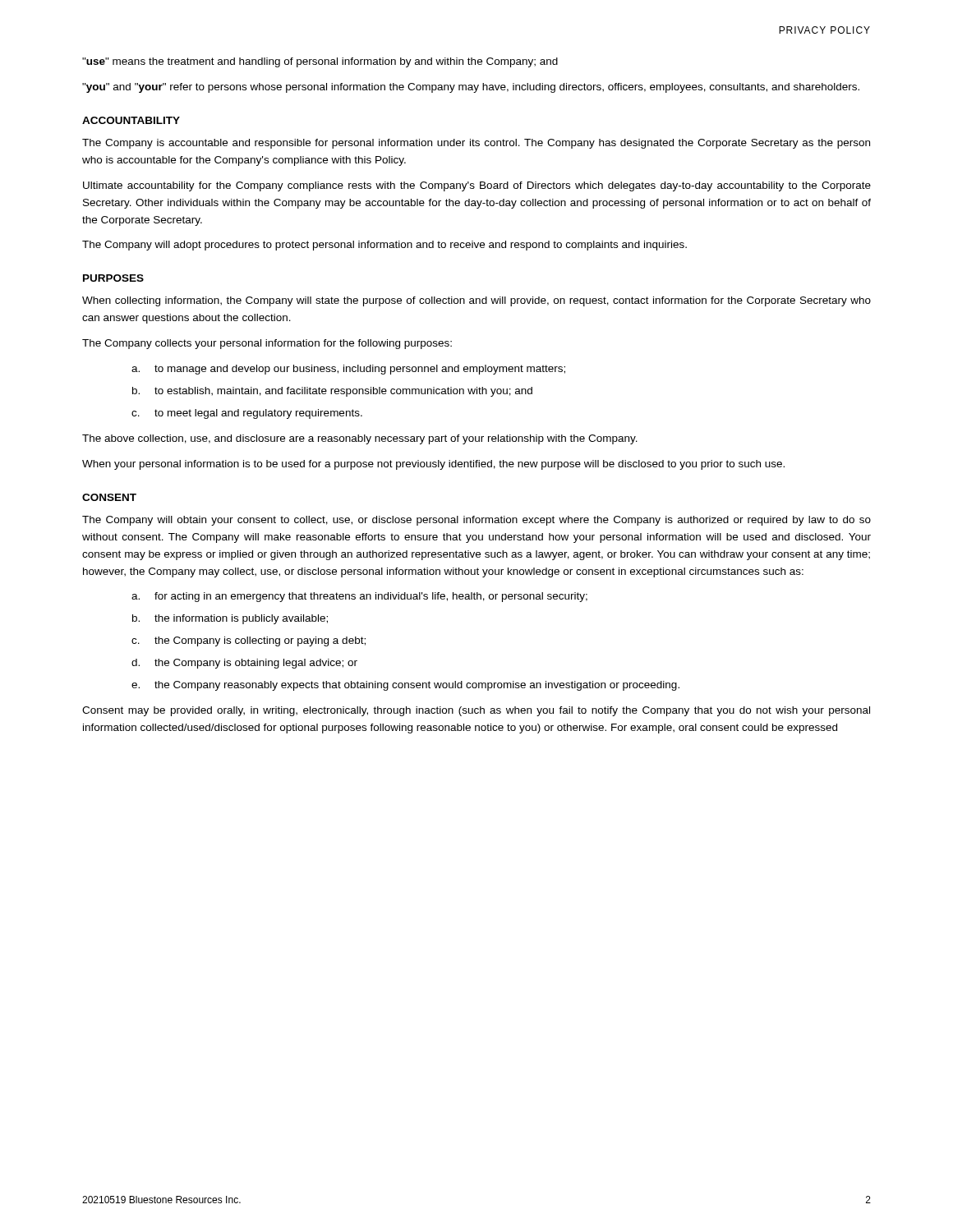Find the text starting "When collecting information, the Company will state the"
This screenshot has height=1232, width=953.
[x=476, y=309]
